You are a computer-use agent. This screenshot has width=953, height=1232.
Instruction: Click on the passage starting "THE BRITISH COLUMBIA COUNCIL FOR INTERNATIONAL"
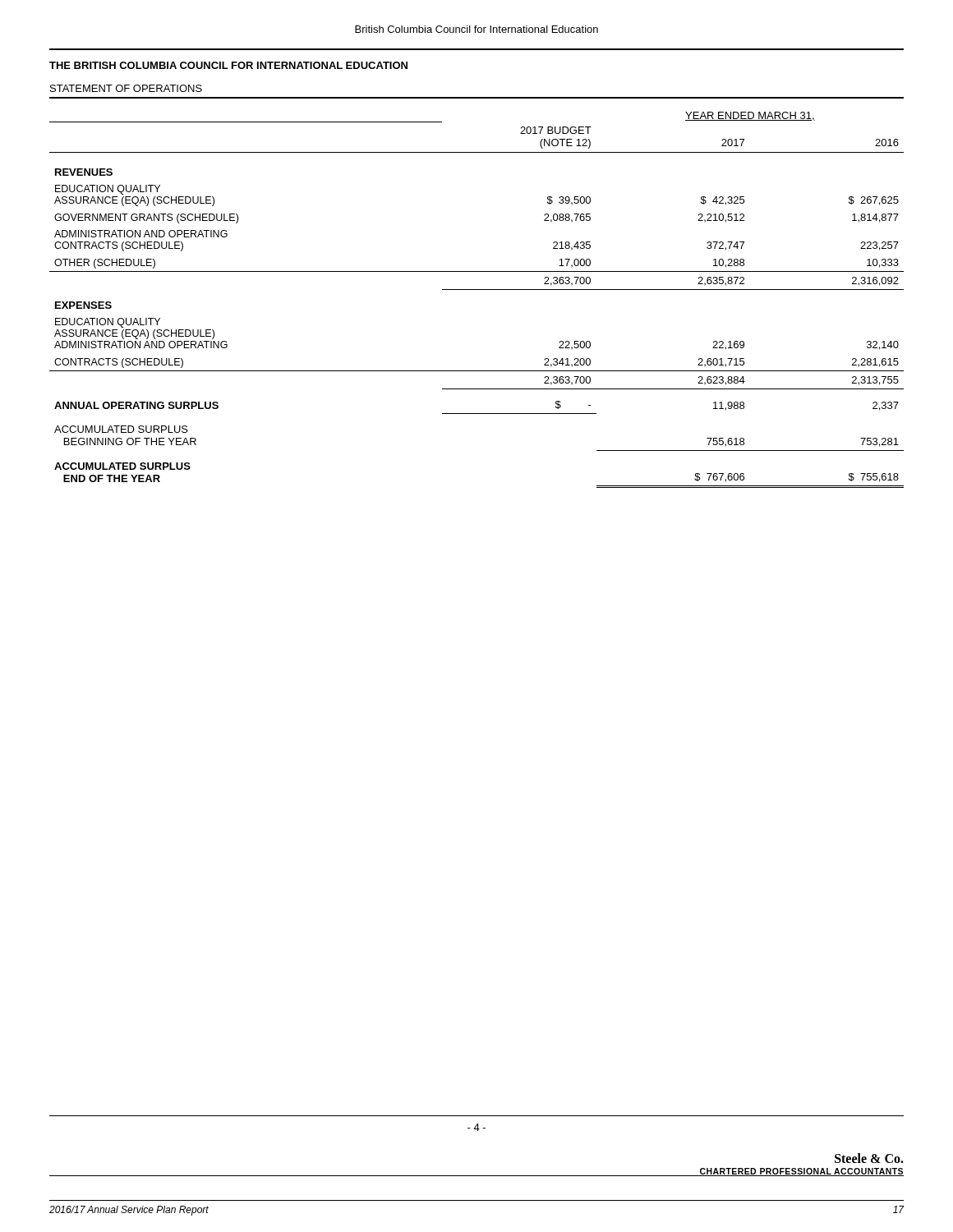[229, 65]
